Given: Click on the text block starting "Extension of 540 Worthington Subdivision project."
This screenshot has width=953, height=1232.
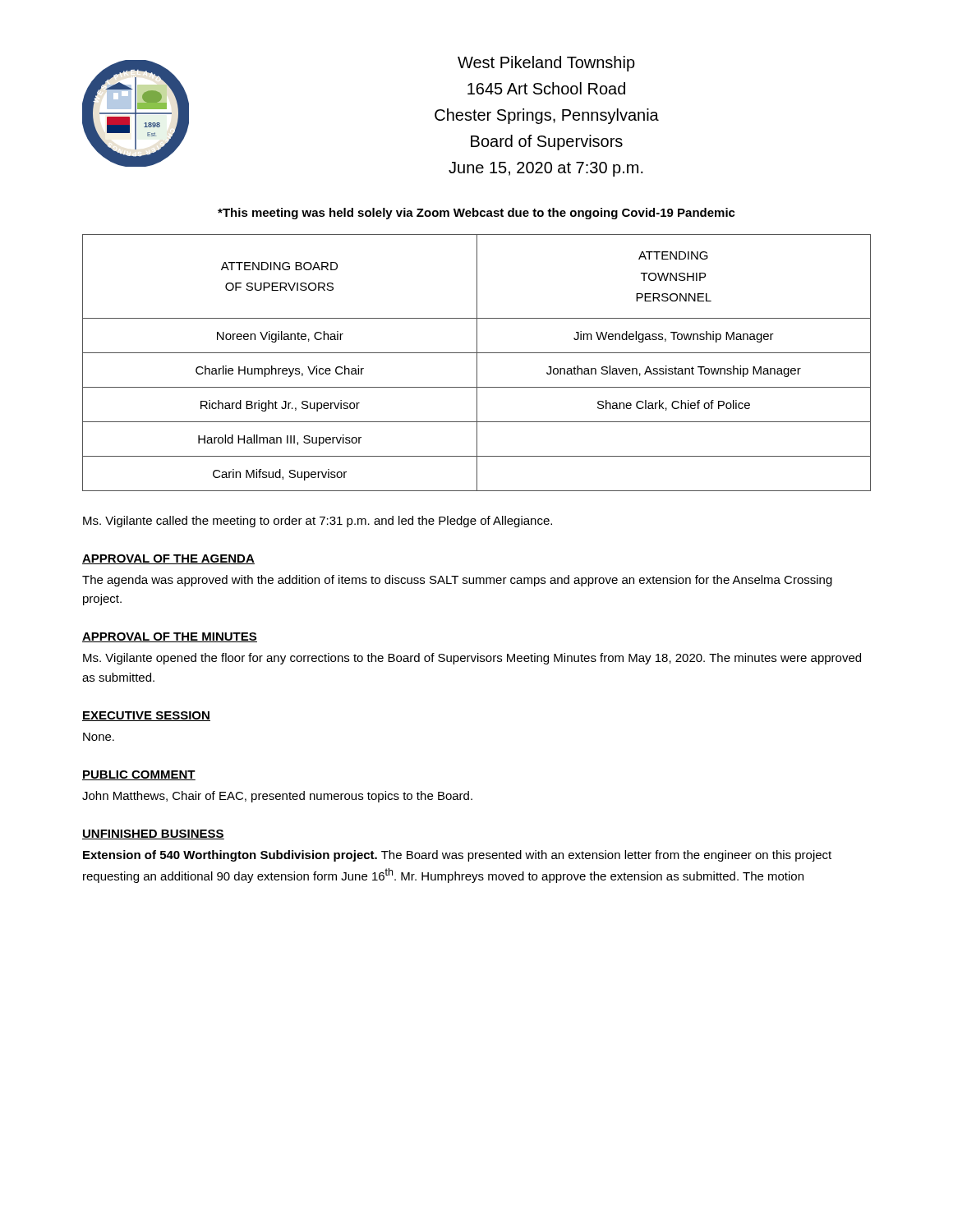Looking at the screenshot, I should pos(457,865).
